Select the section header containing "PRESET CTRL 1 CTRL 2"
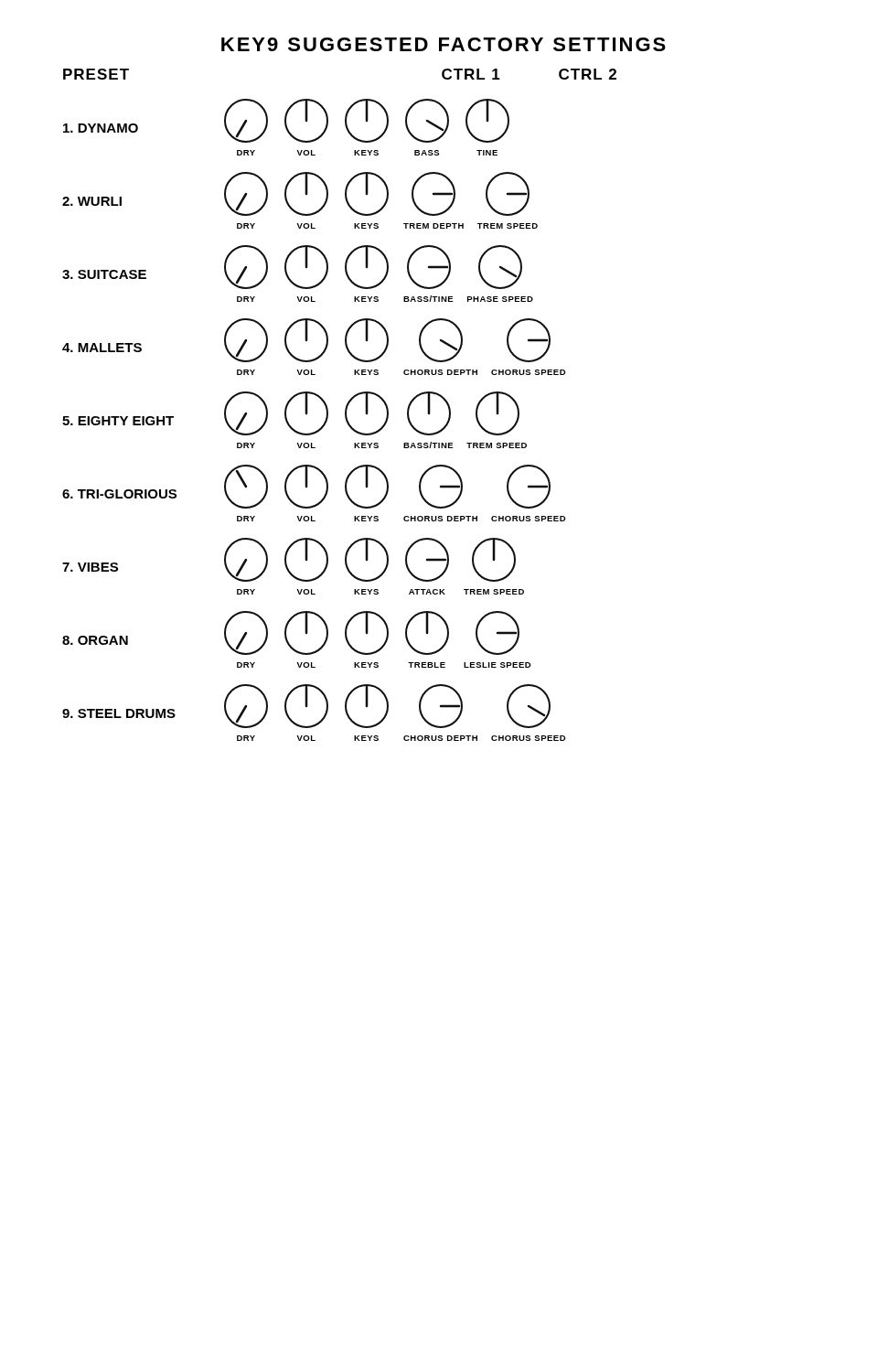 90,74
